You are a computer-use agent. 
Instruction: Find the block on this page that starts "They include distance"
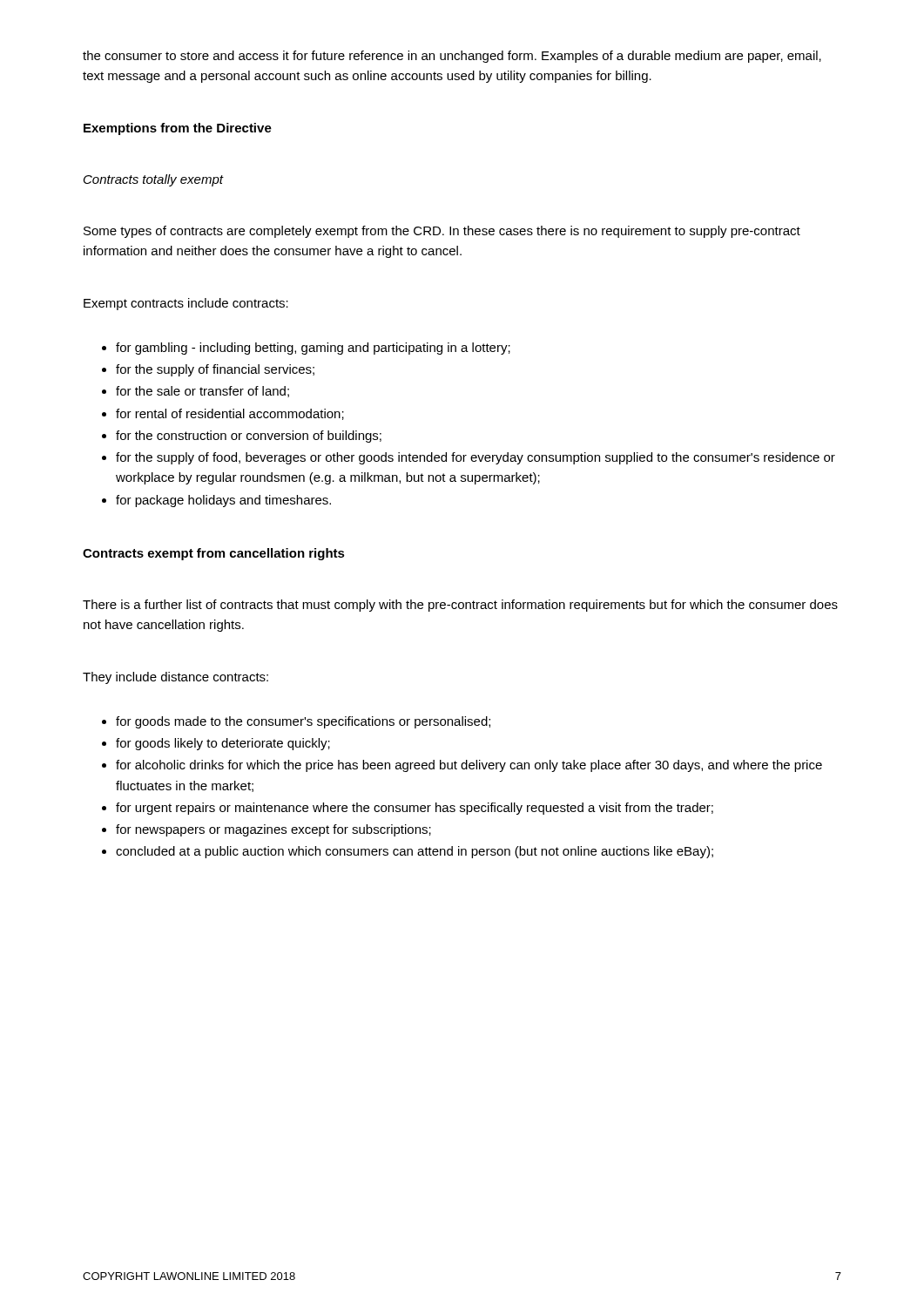176,676
